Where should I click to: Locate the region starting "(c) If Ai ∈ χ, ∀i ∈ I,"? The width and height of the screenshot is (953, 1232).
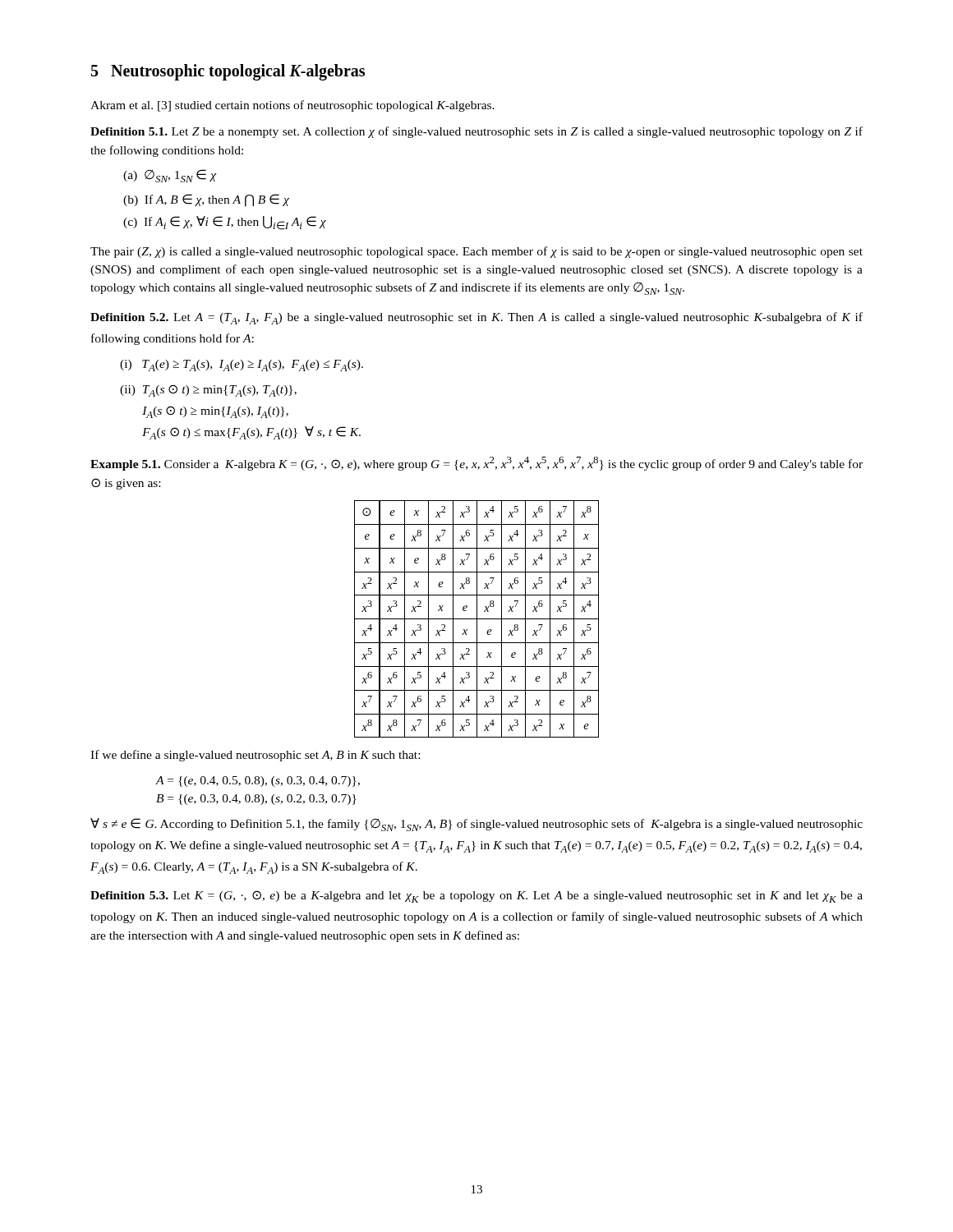(x=224, y=223)
